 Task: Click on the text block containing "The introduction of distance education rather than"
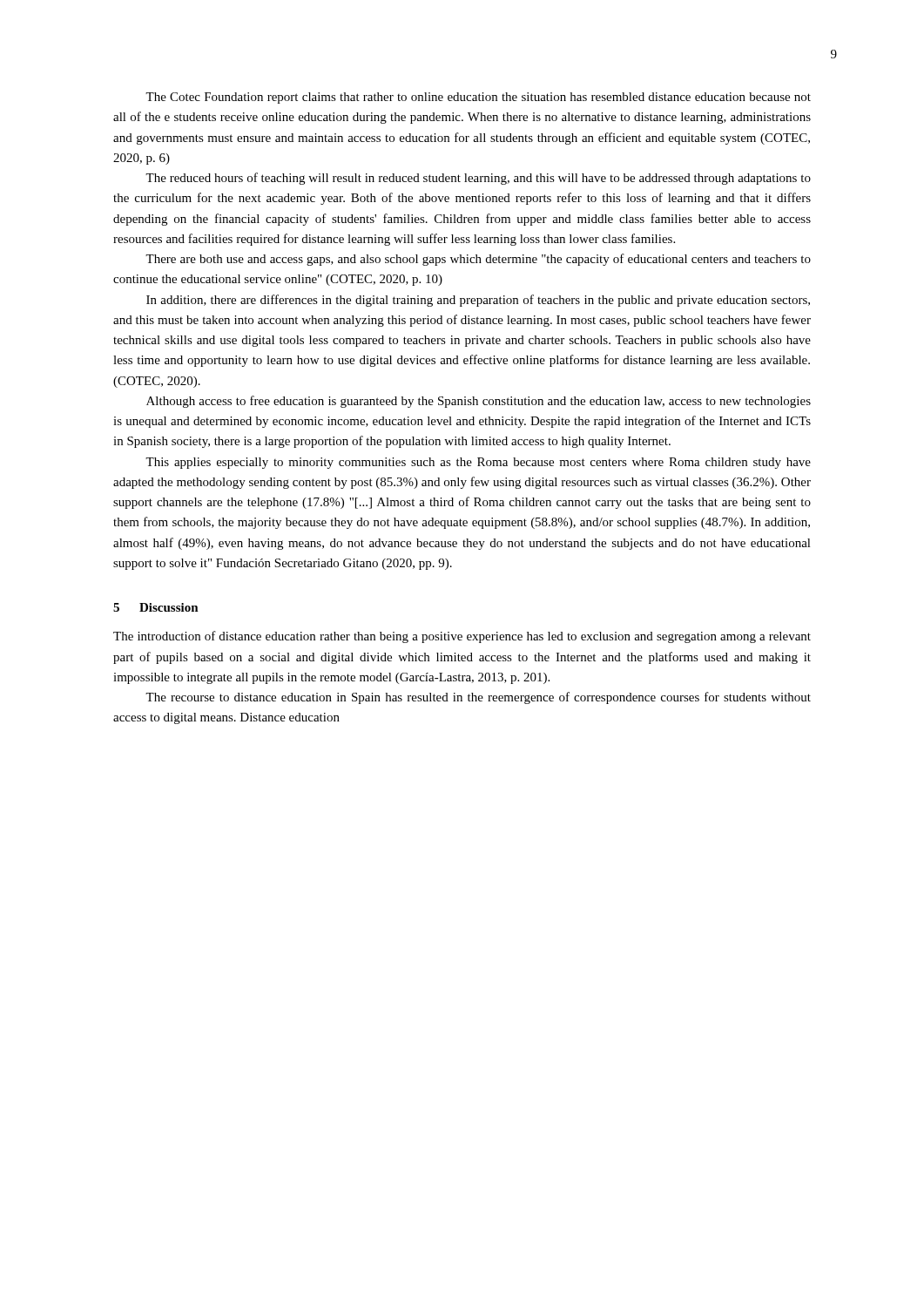(462, 657)
